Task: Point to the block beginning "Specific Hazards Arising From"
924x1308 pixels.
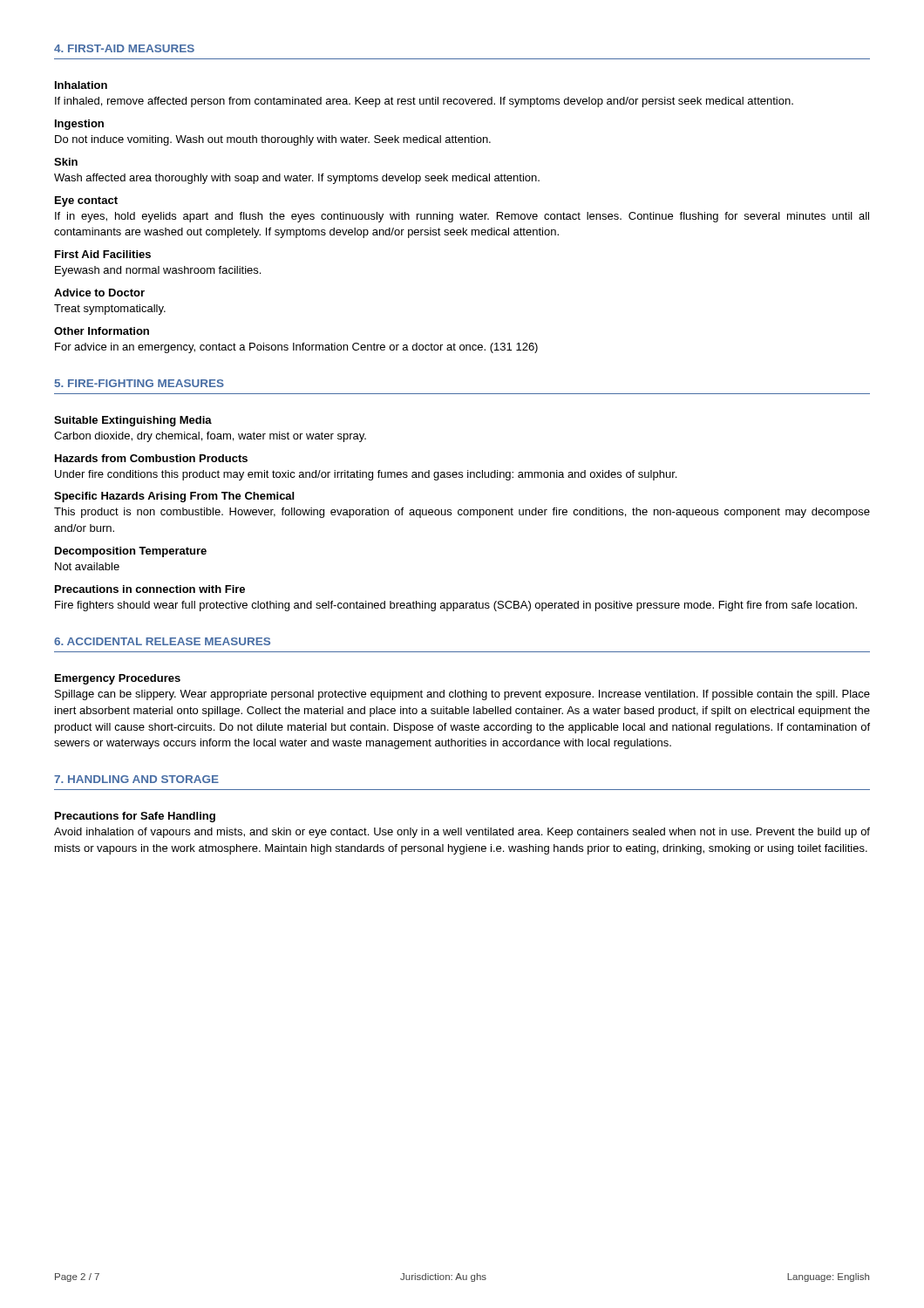Action: pos(462,513)
